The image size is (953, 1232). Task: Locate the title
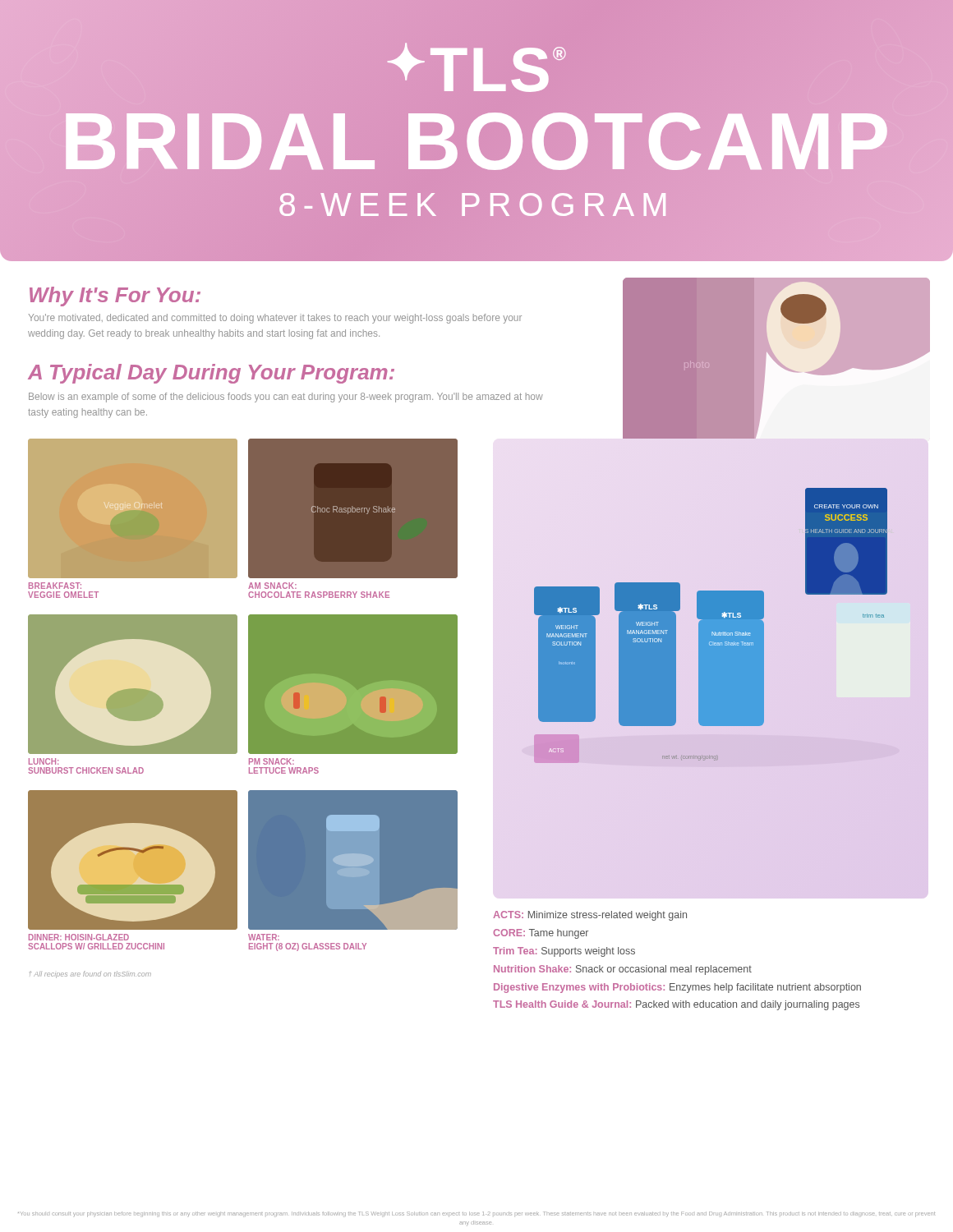click(476, 131)
